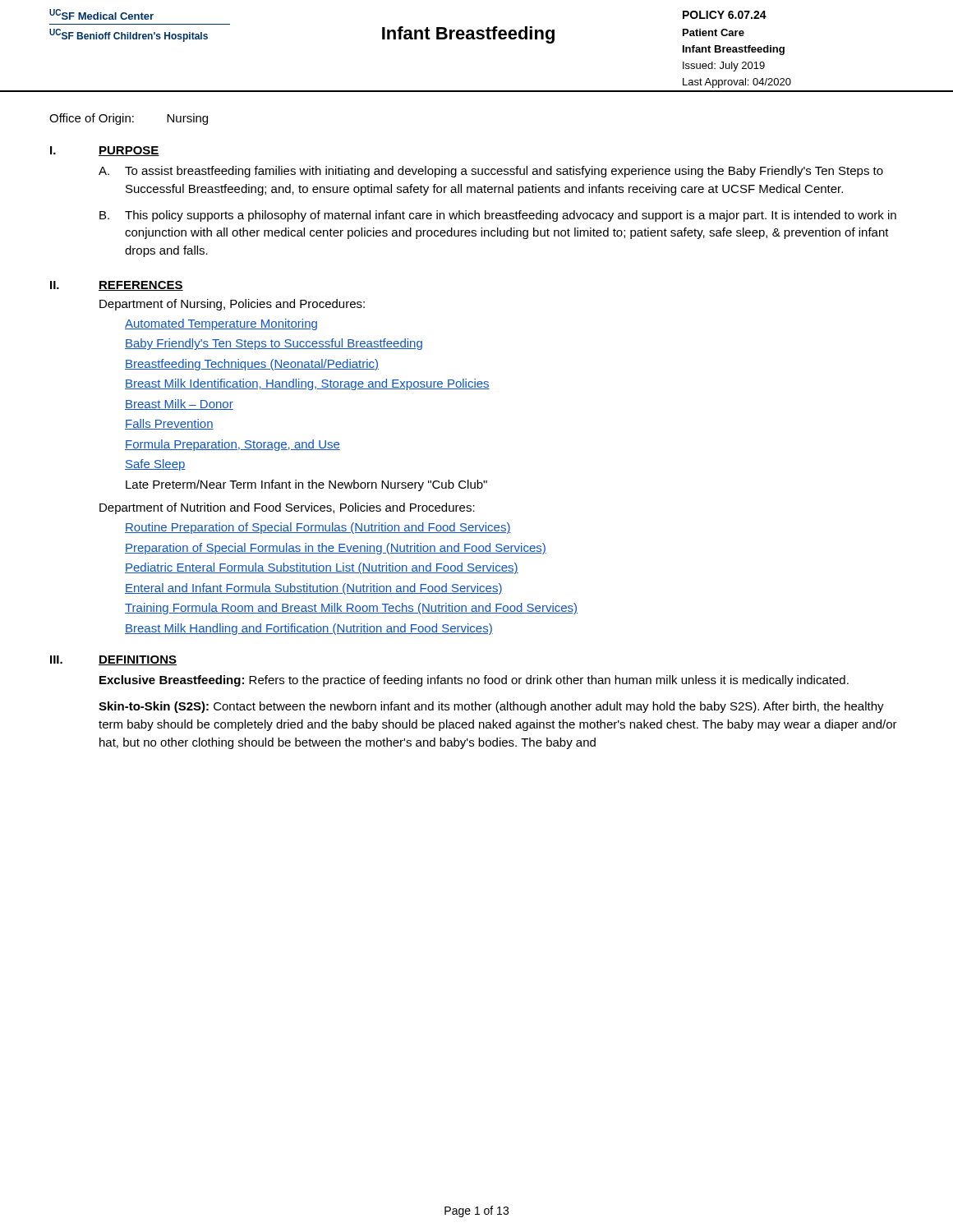
Task: Point to the text block starting "Department of Nursing, Policies and"
Action: (x=232, y=303)
